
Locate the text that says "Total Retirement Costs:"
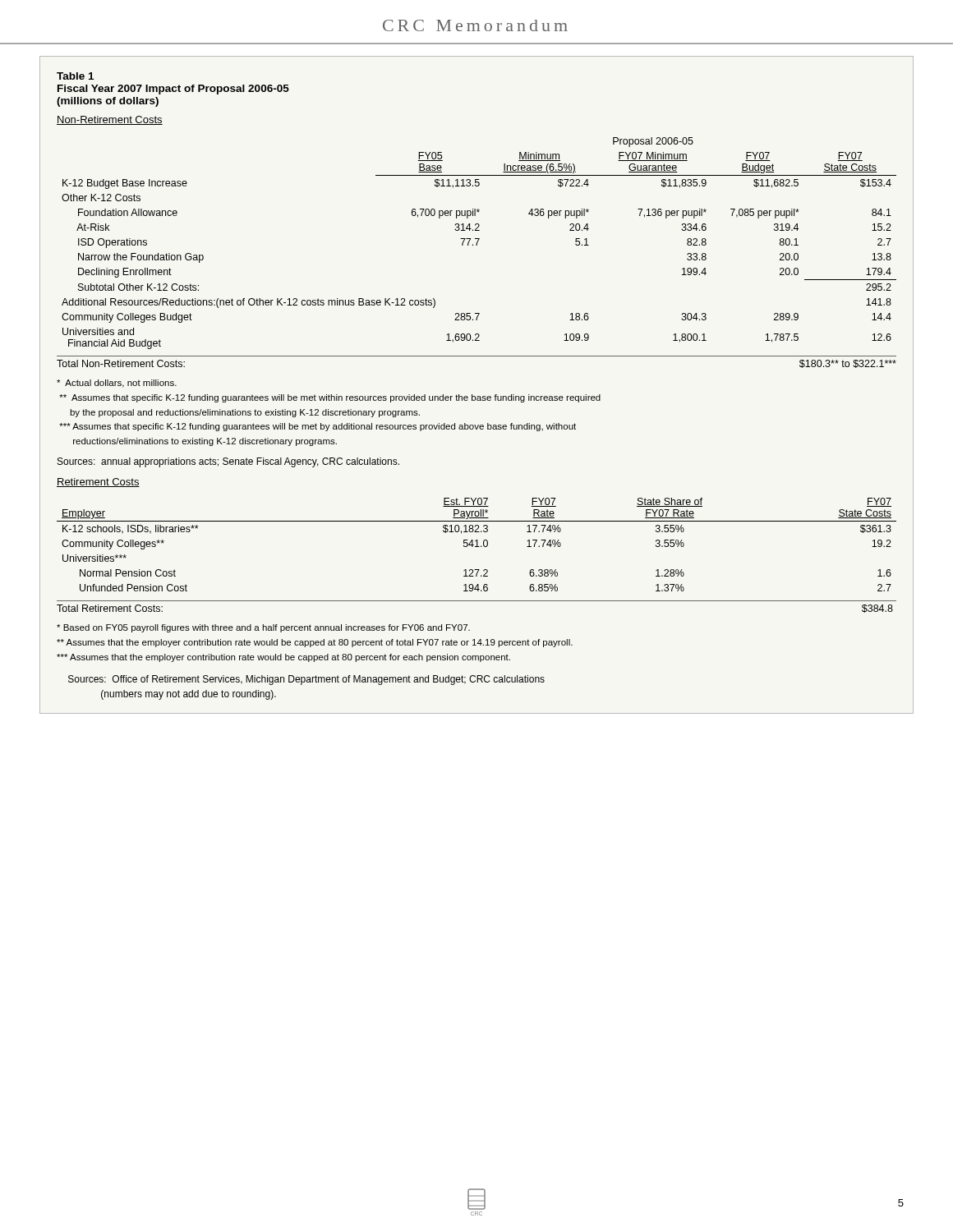pos(110,609)
